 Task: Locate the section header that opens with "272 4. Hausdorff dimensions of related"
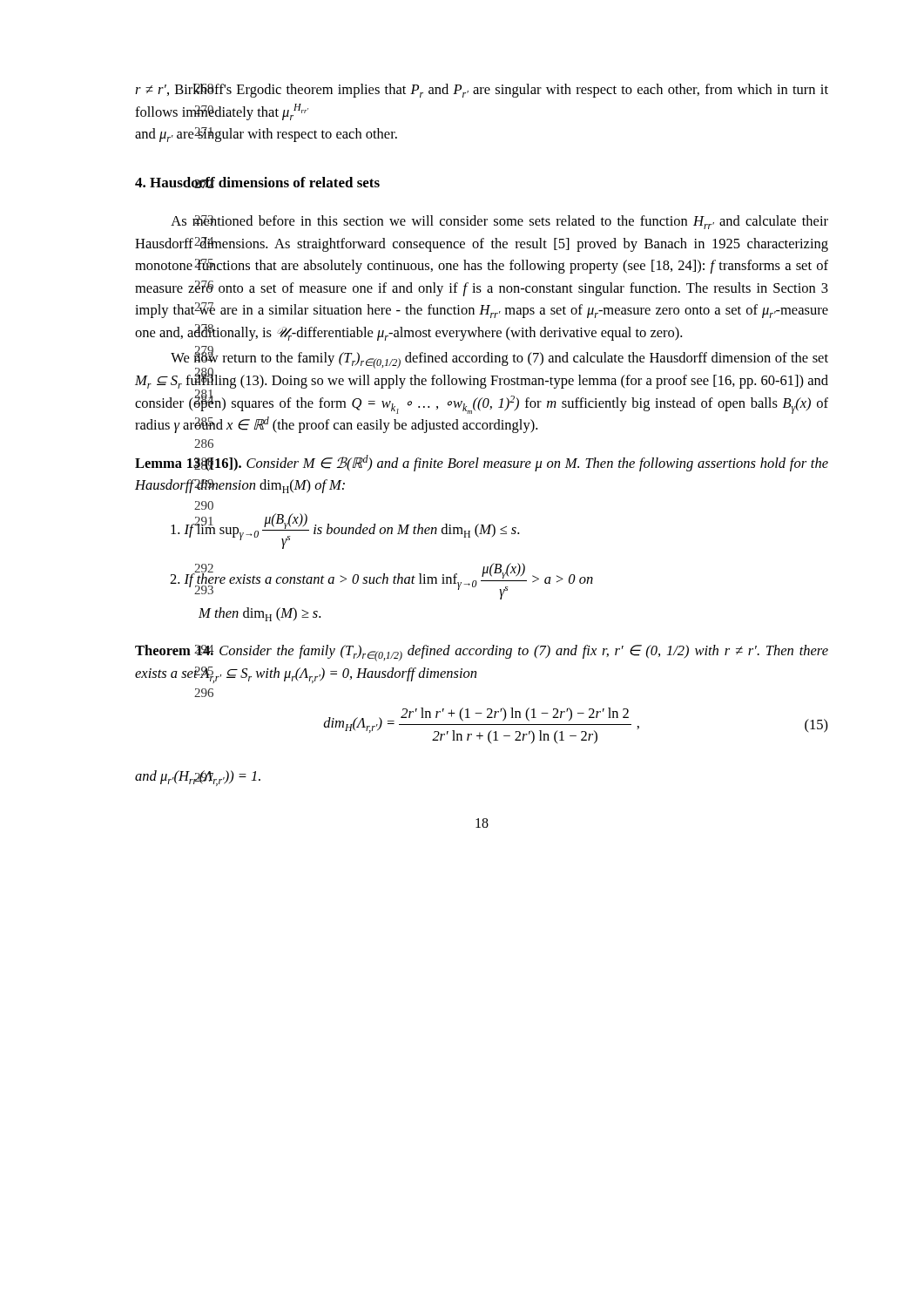click(257, 184)
